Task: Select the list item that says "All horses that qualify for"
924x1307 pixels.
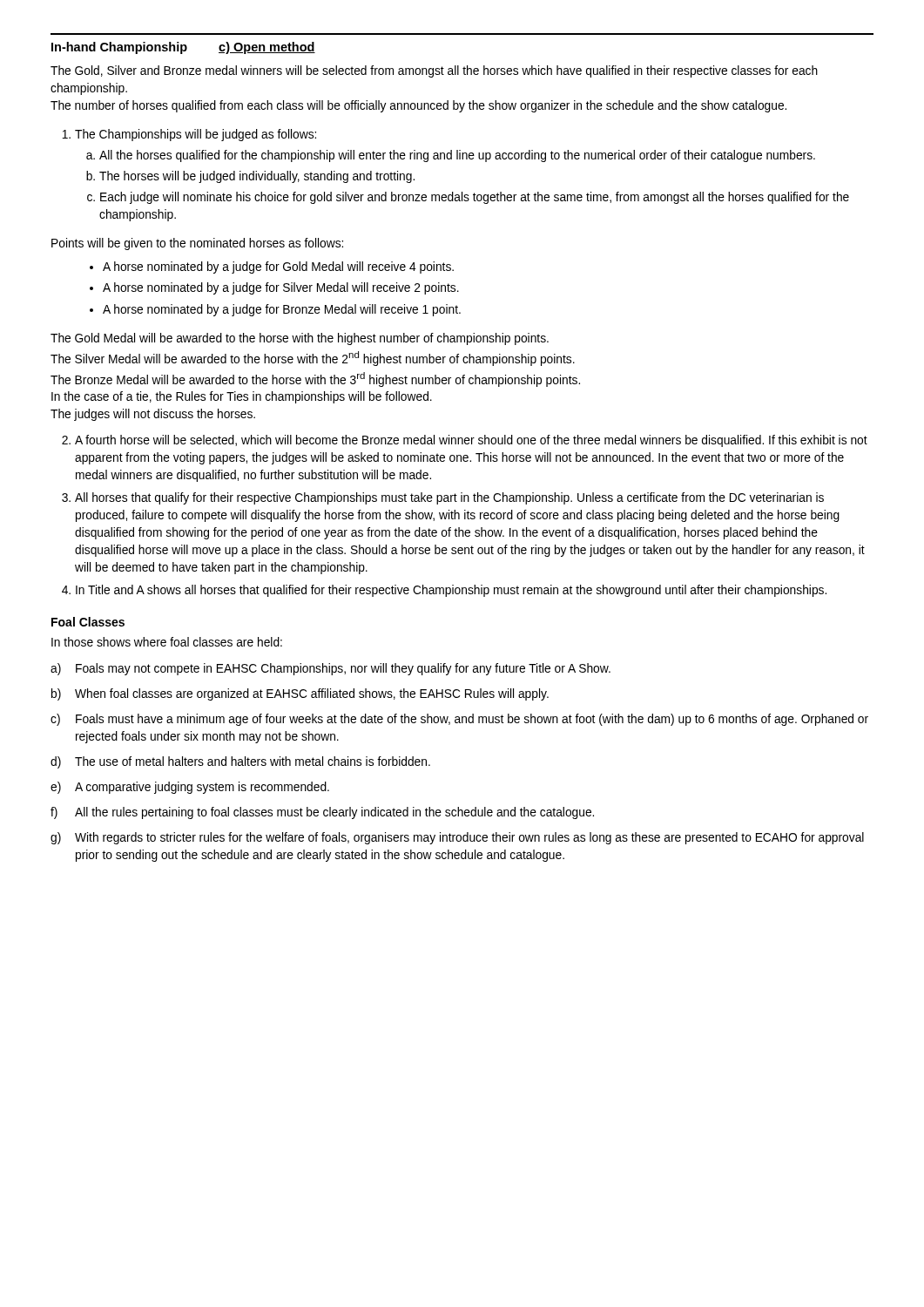Action: pyautogui.click(x=462, y=534)
